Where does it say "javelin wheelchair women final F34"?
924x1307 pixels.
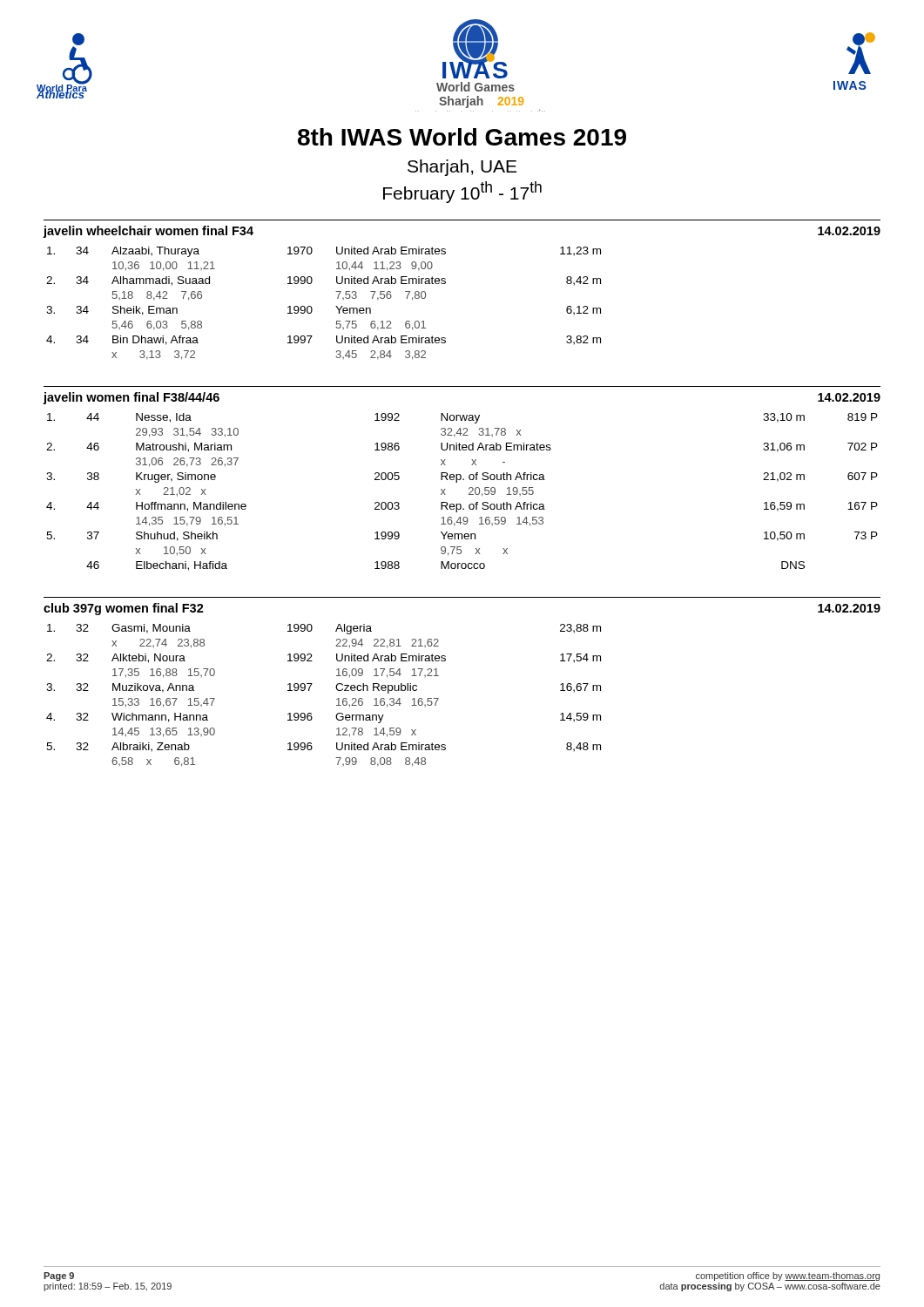(x=148, y=231)
